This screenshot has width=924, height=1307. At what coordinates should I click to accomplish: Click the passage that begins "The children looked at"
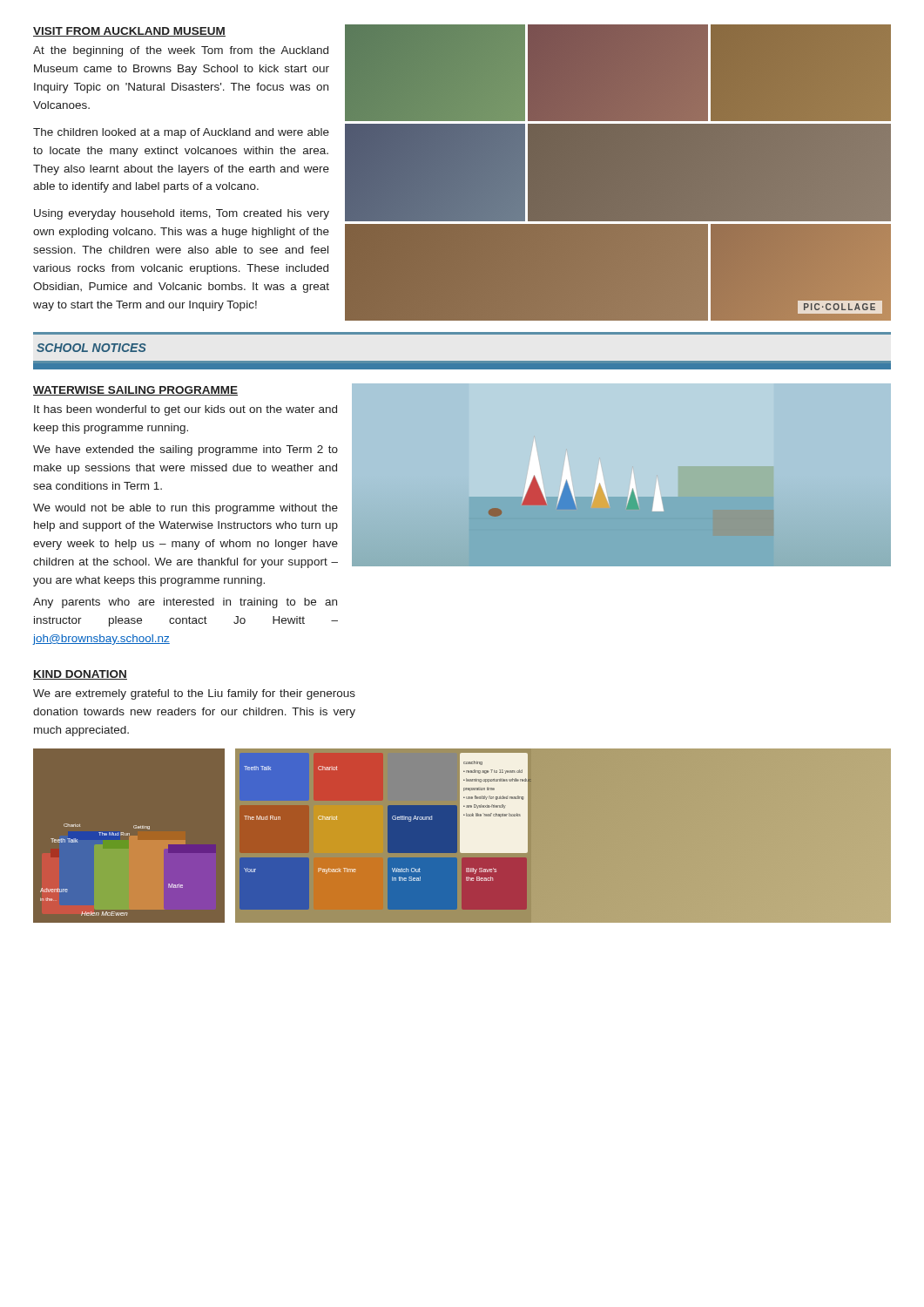181,159
